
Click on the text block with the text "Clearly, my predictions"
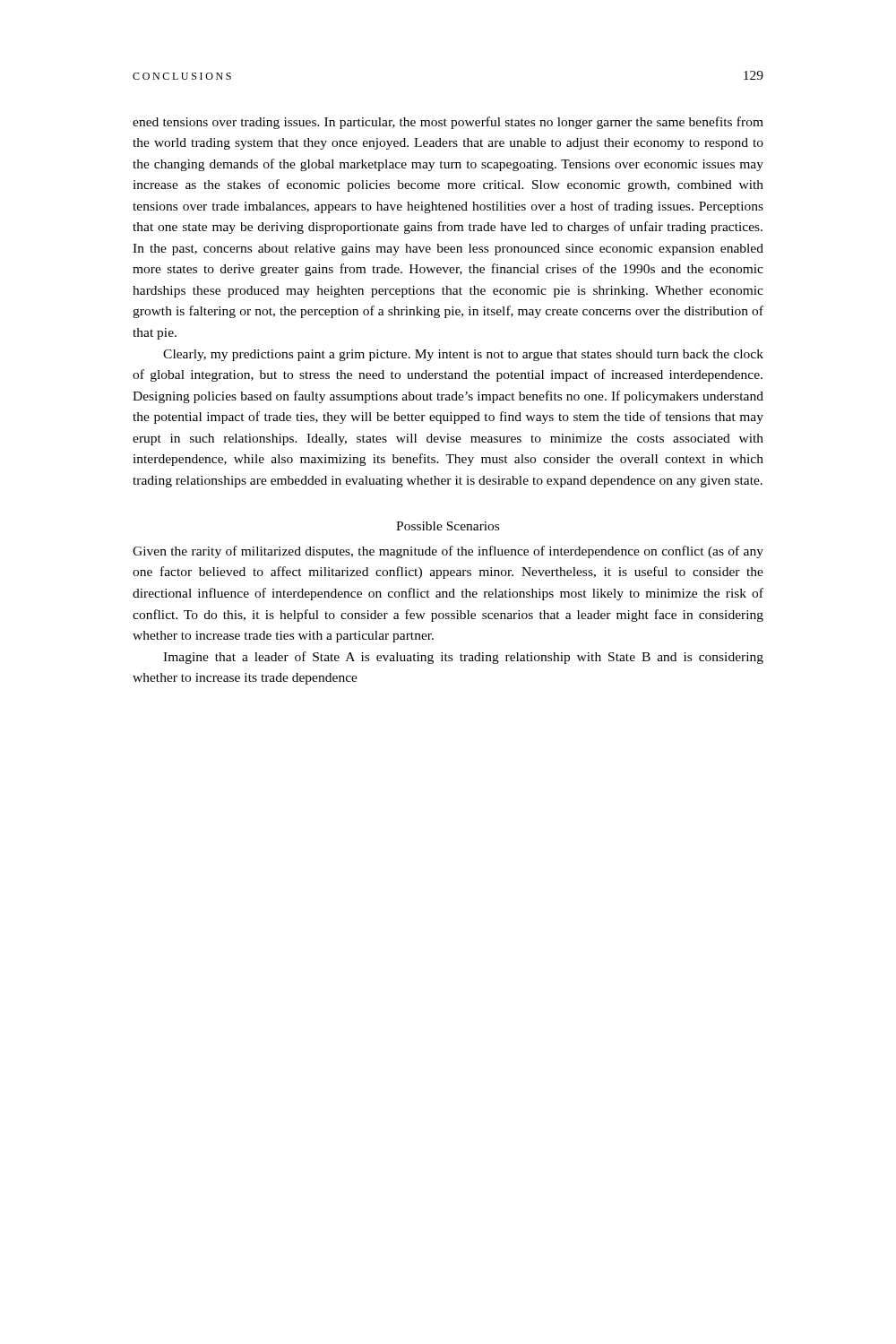coord(448,417)
